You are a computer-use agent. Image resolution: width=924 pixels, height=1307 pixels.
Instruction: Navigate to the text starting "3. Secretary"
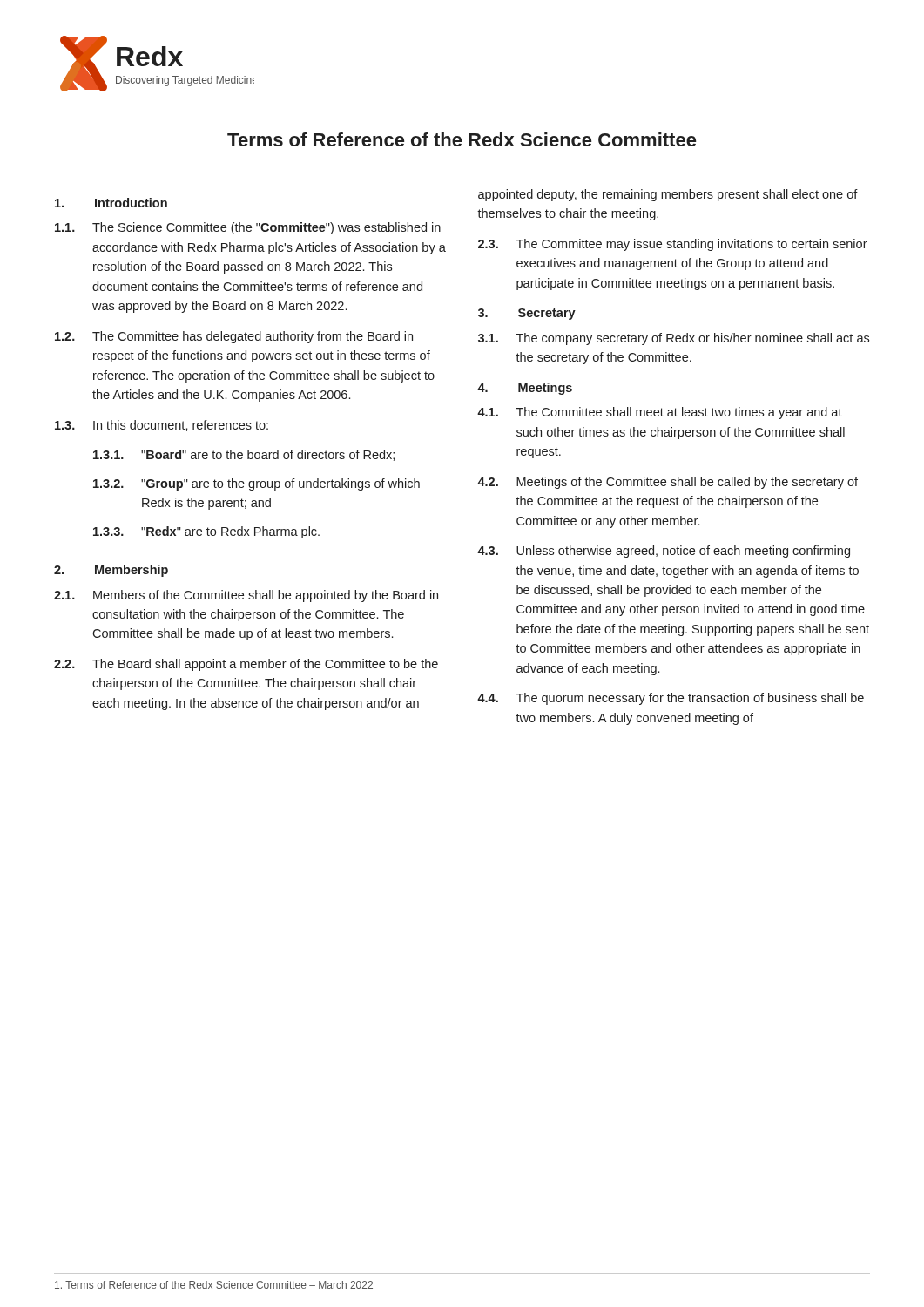tap(526, 313)
